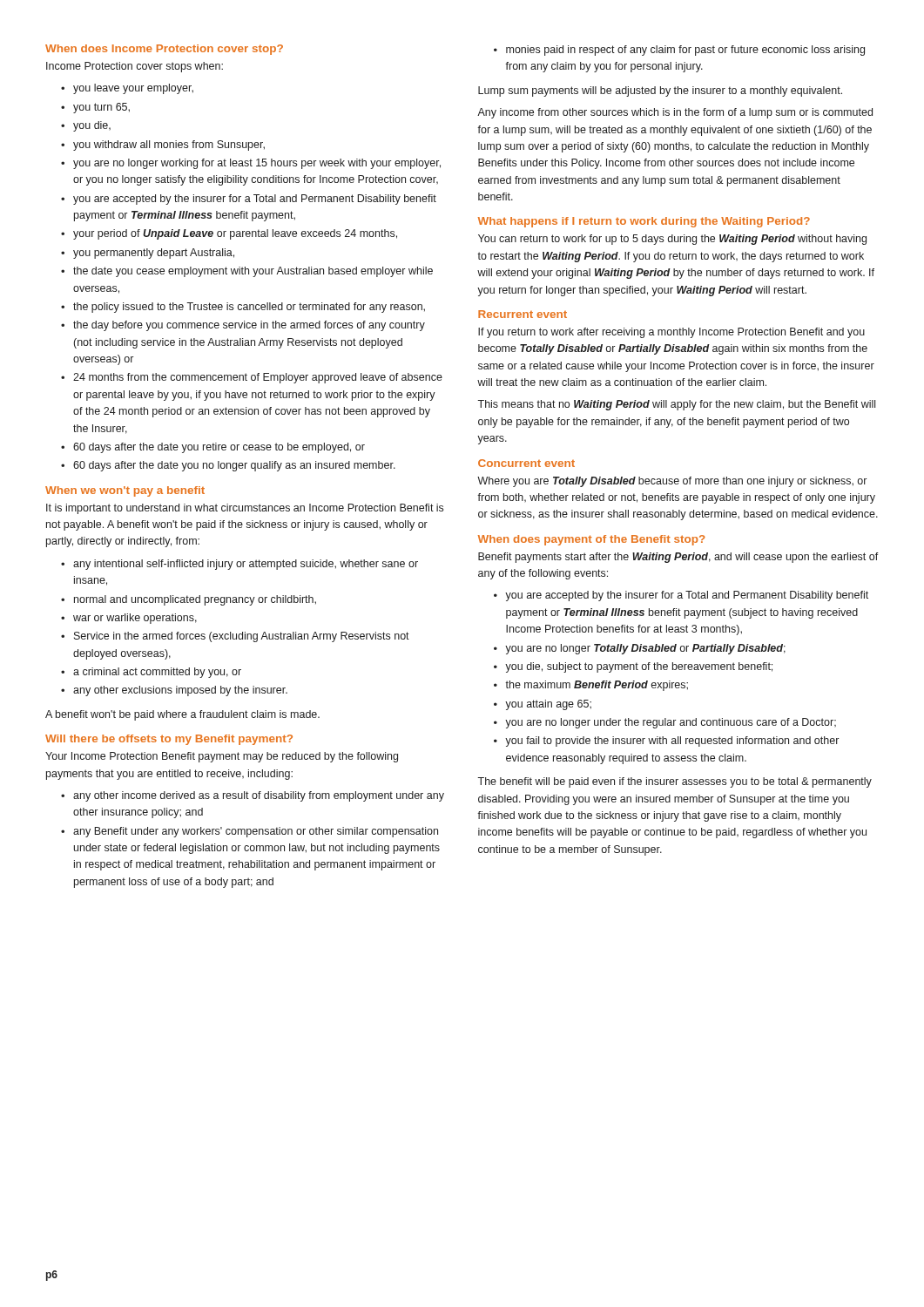Click on the list item with the text "any Benefit under any workers' compensation or other"
Screen dimensions: 1307x924
pos(257,856)
